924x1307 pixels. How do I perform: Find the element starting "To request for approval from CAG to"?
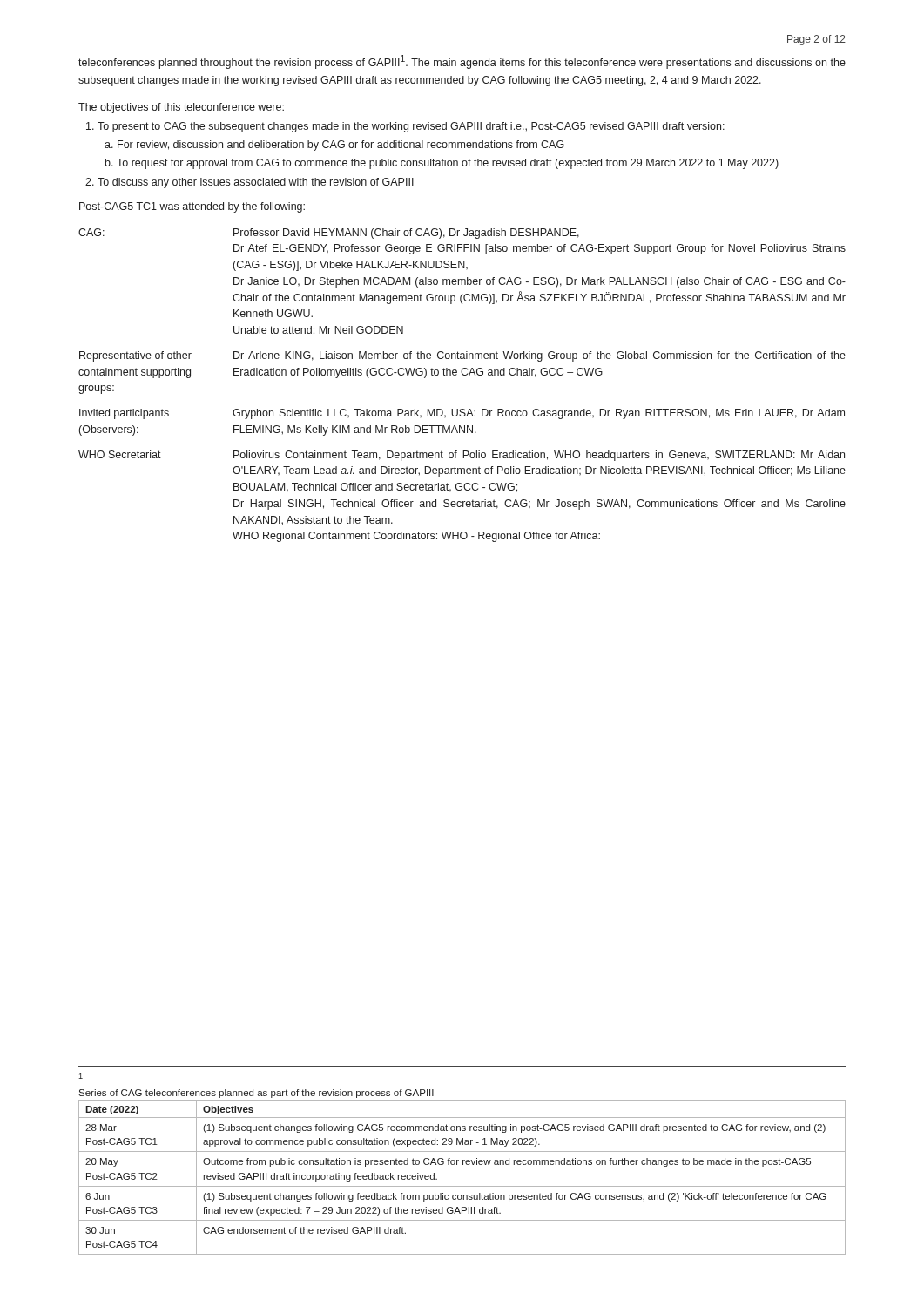coord(448,163)
